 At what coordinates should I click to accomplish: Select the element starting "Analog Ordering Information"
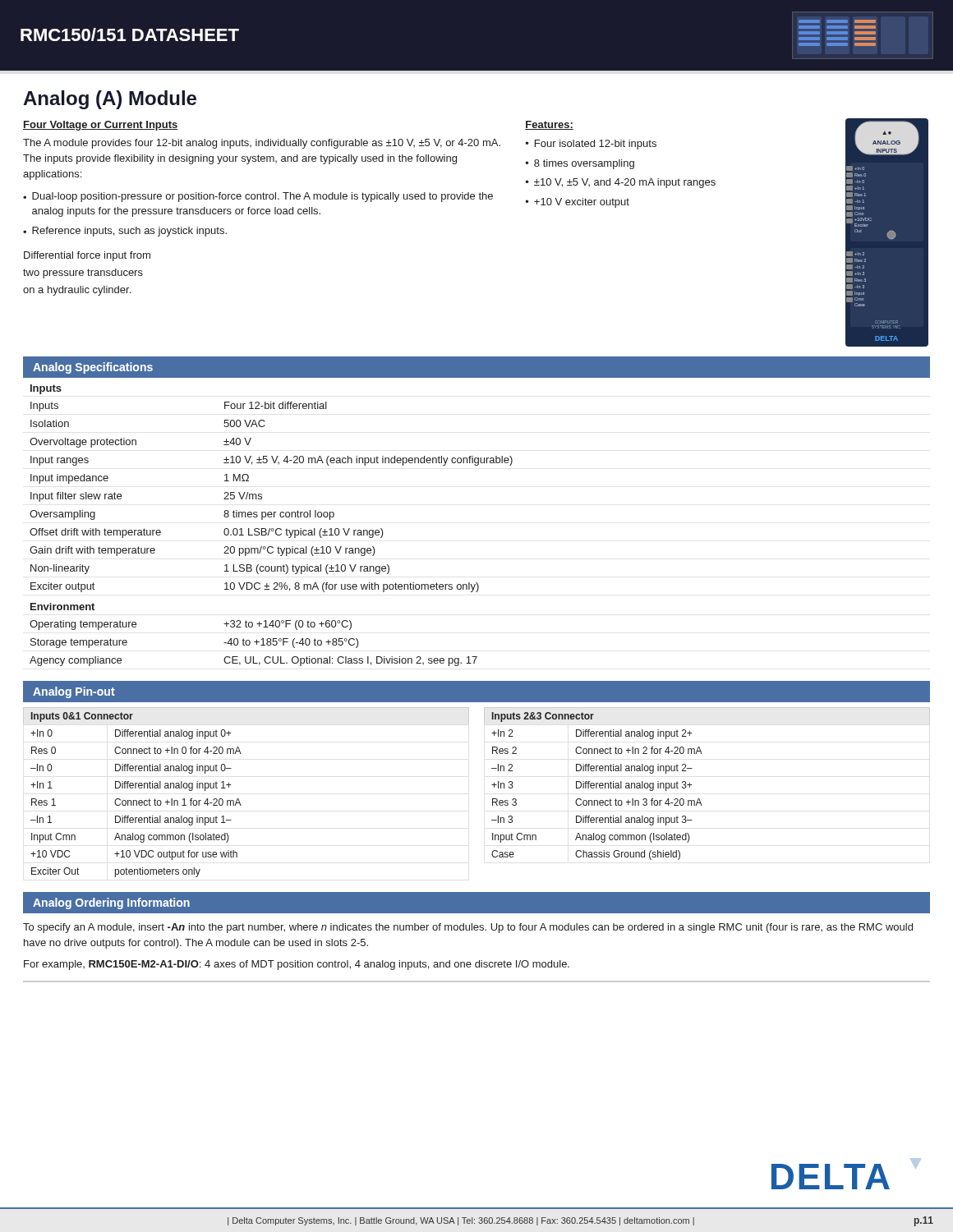(111, 903)
